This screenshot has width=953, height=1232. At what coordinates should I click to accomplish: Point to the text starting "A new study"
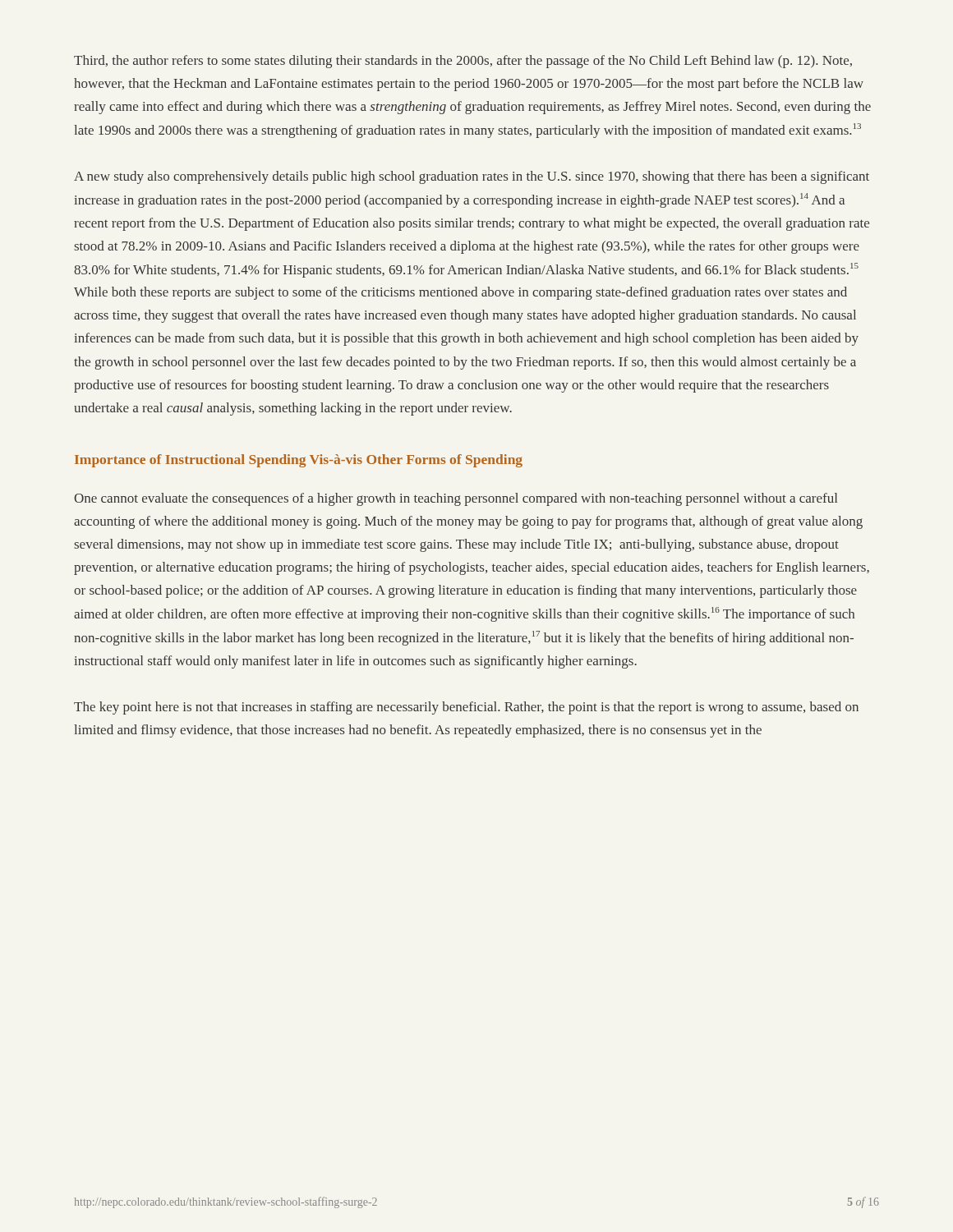click(472, 292)
